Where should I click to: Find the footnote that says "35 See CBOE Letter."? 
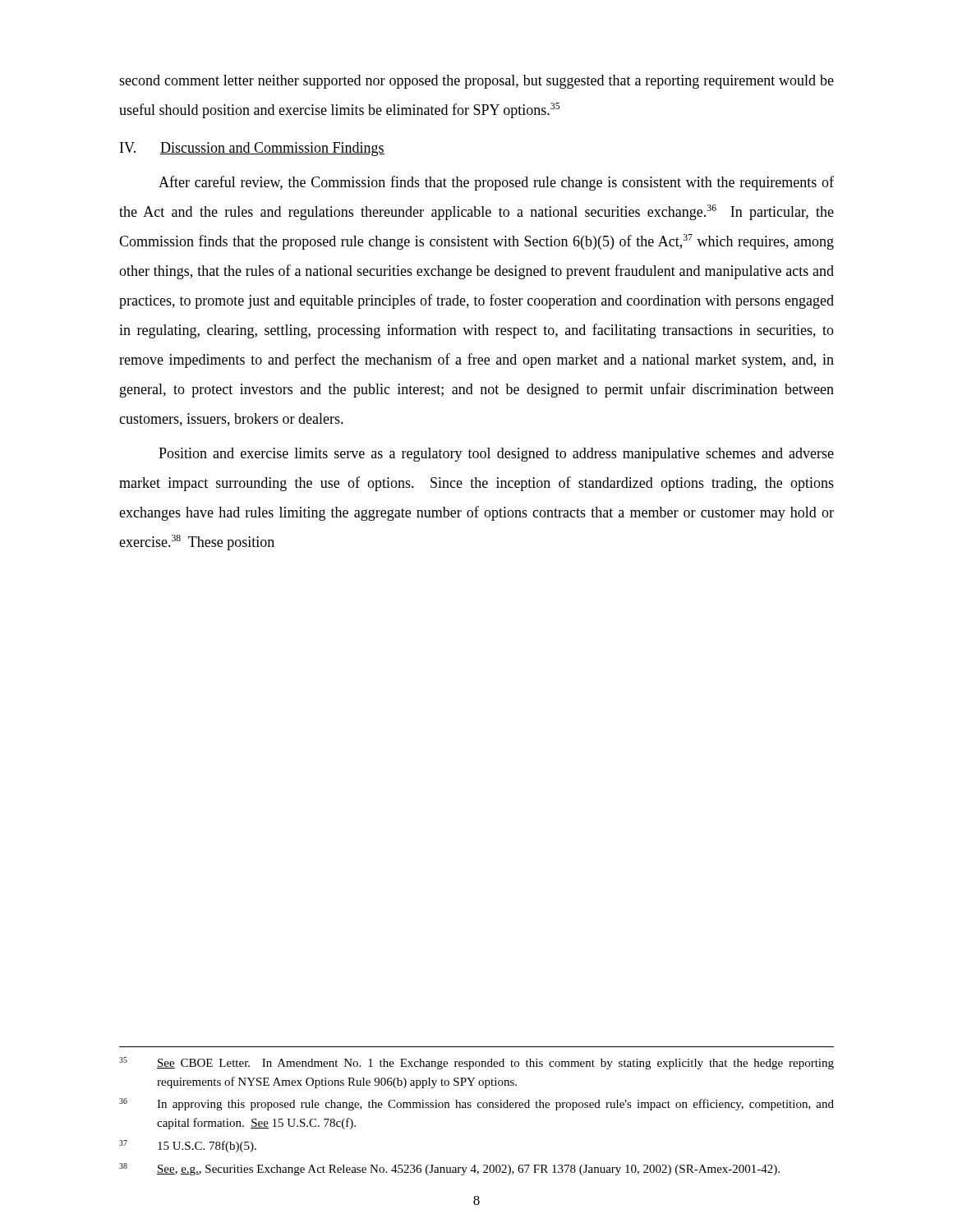pos(476,1072)
